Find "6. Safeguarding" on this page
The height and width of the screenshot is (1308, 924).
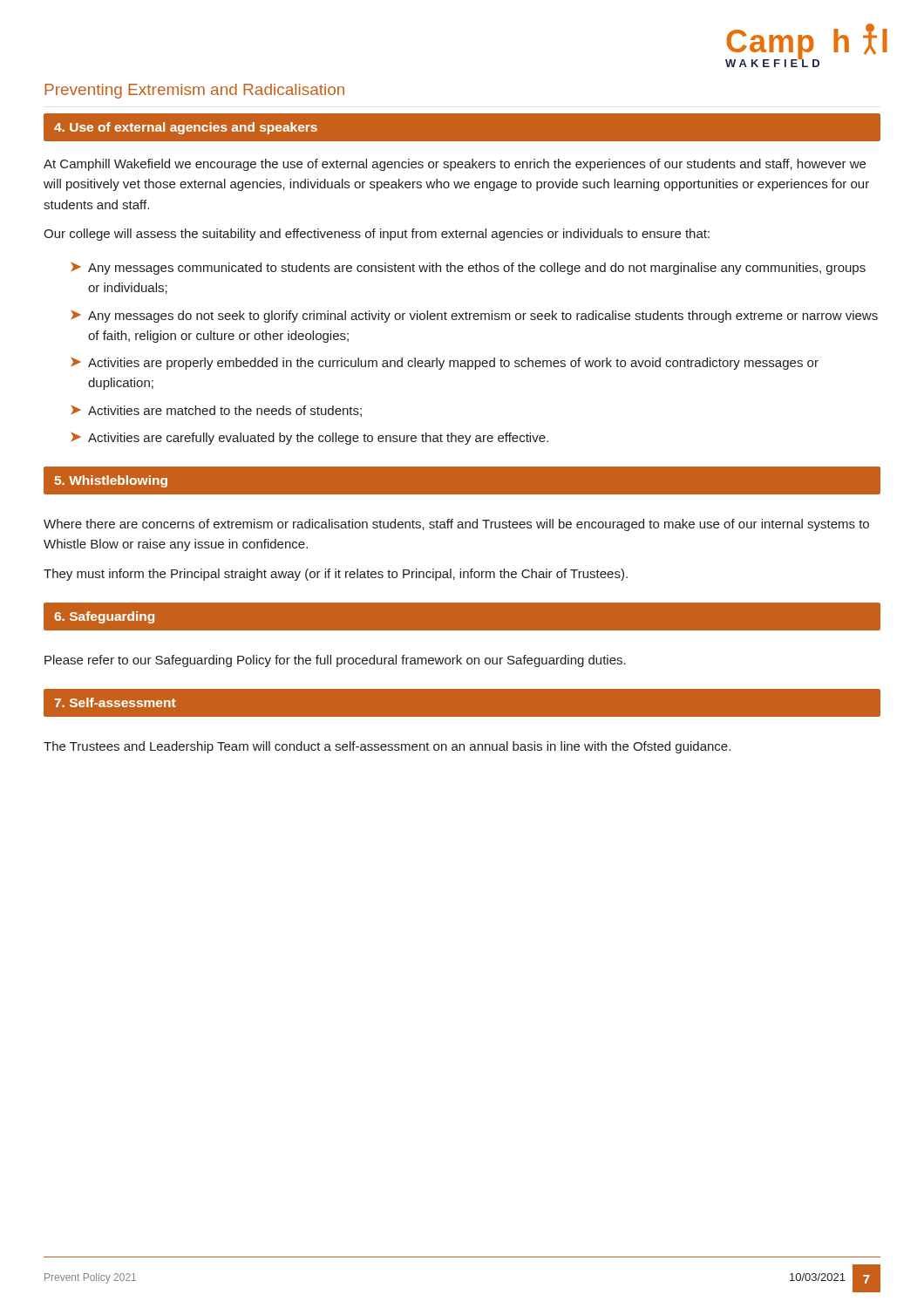click(x=104, y=617)
